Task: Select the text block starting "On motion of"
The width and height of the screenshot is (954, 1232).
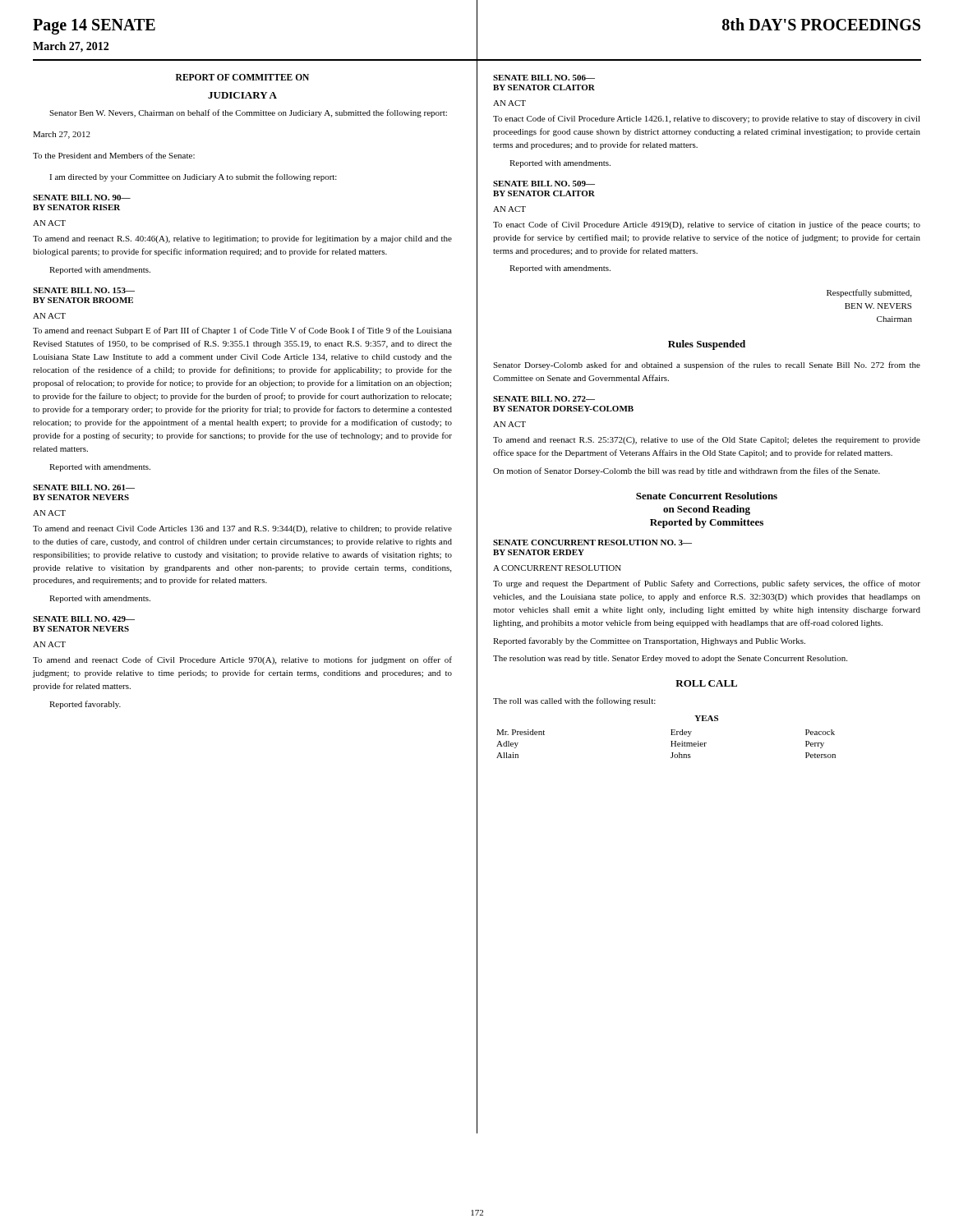Action: [x=687, y=471]
